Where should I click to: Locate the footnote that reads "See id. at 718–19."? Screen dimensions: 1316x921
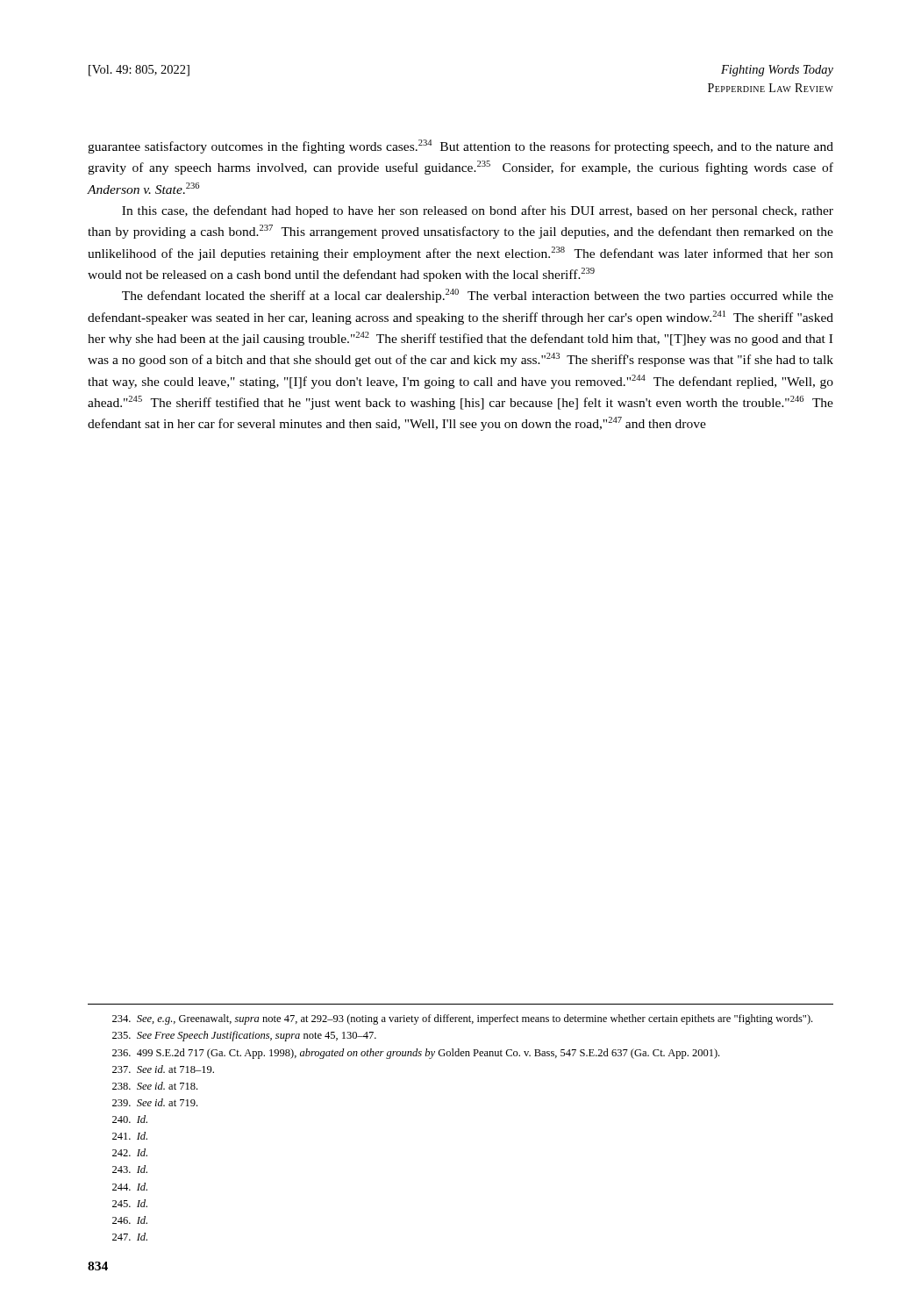[163, 1069]
